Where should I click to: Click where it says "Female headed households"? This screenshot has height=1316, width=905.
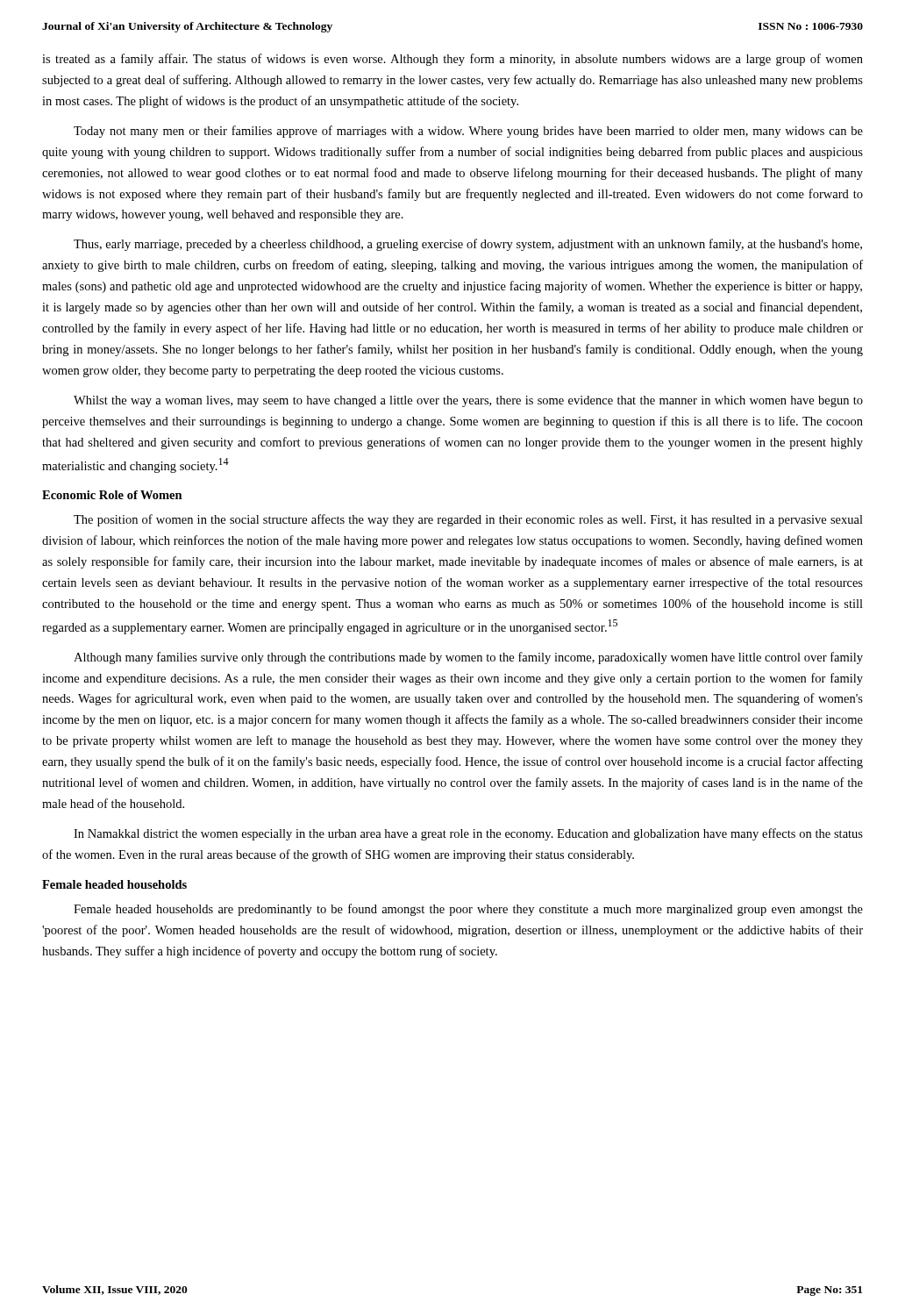pos(114,884)
